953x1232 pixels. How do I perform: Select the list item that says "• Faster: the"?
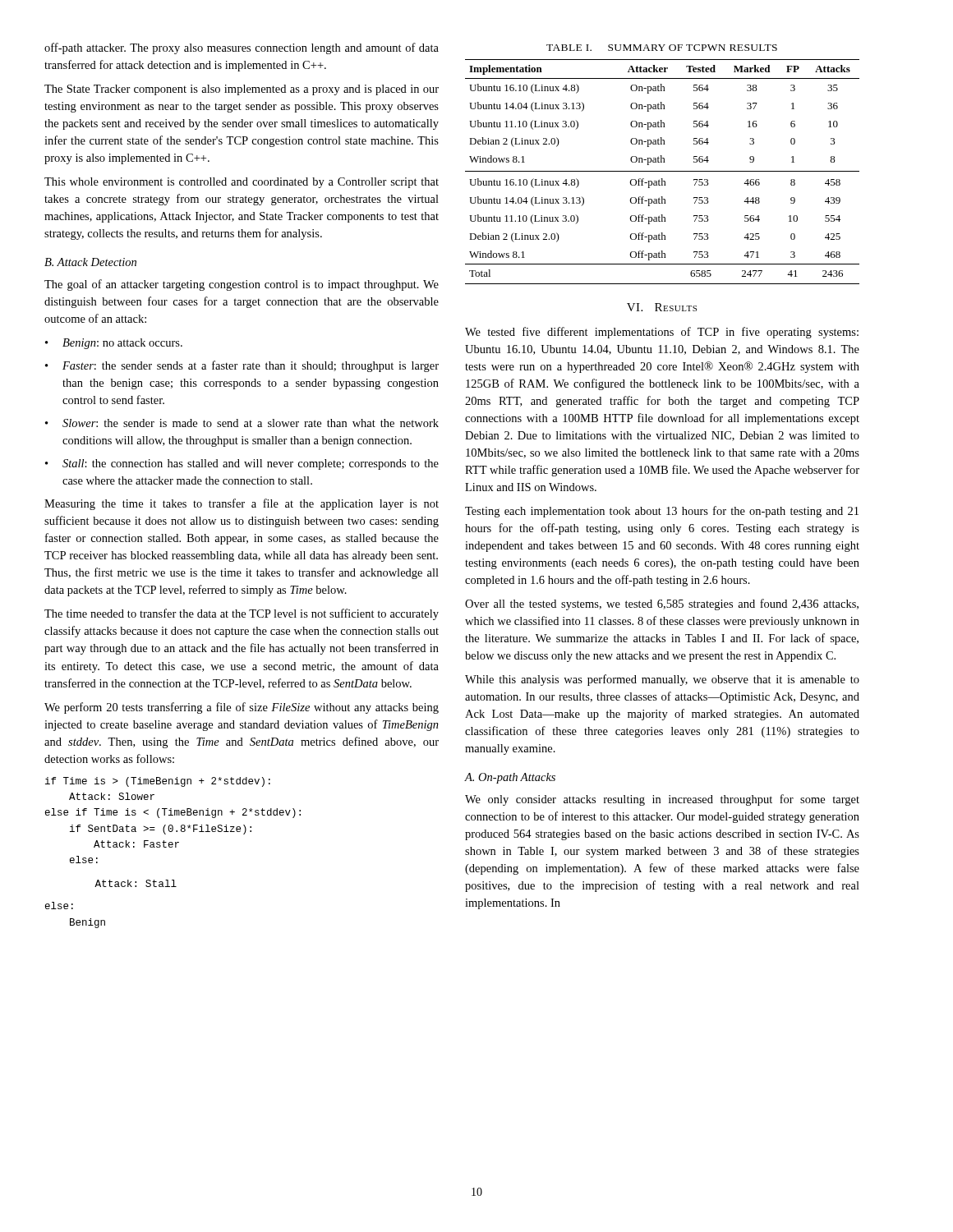tap(242, 383)
